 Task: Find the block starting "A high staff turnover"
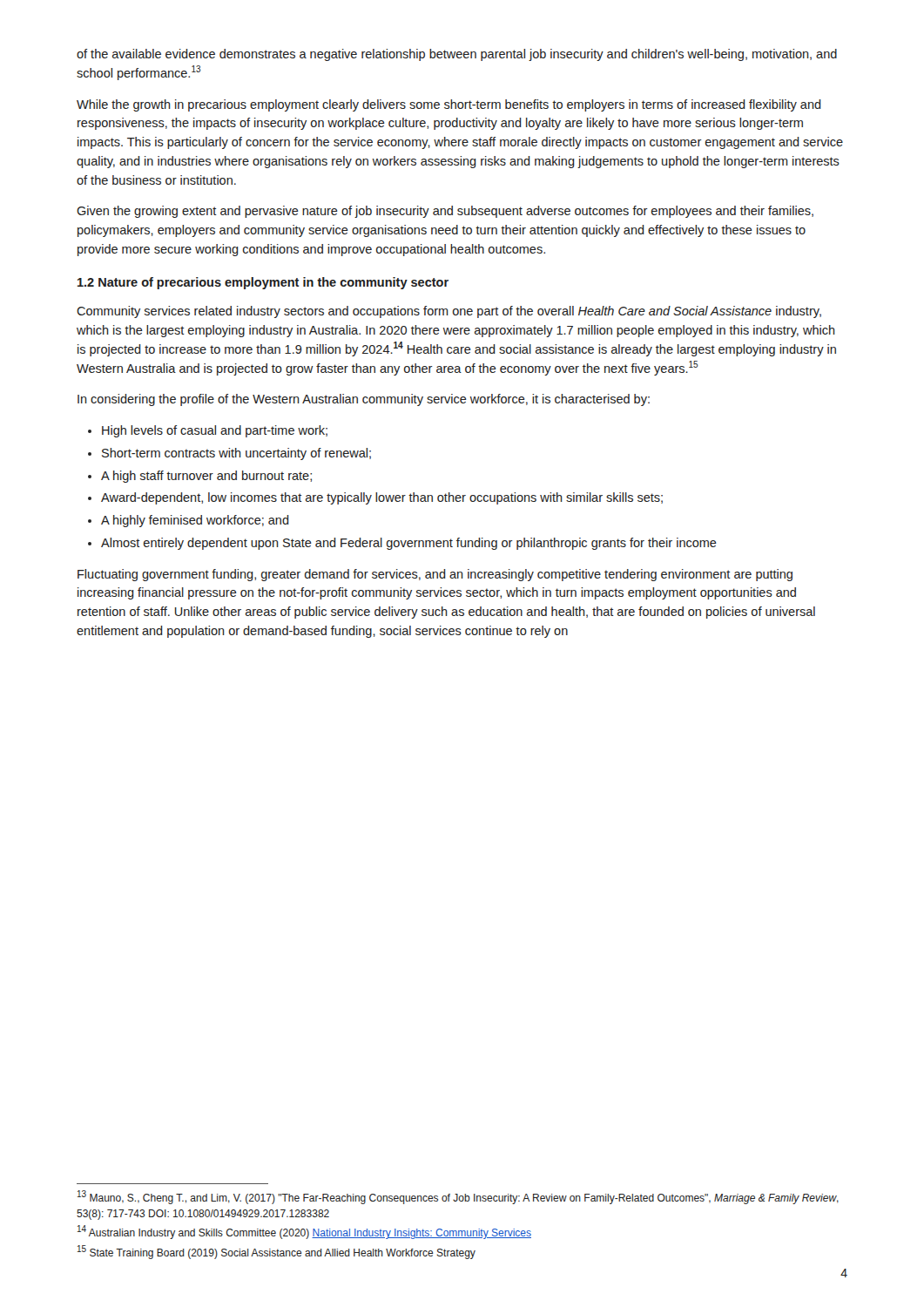(x=200, y=477)
